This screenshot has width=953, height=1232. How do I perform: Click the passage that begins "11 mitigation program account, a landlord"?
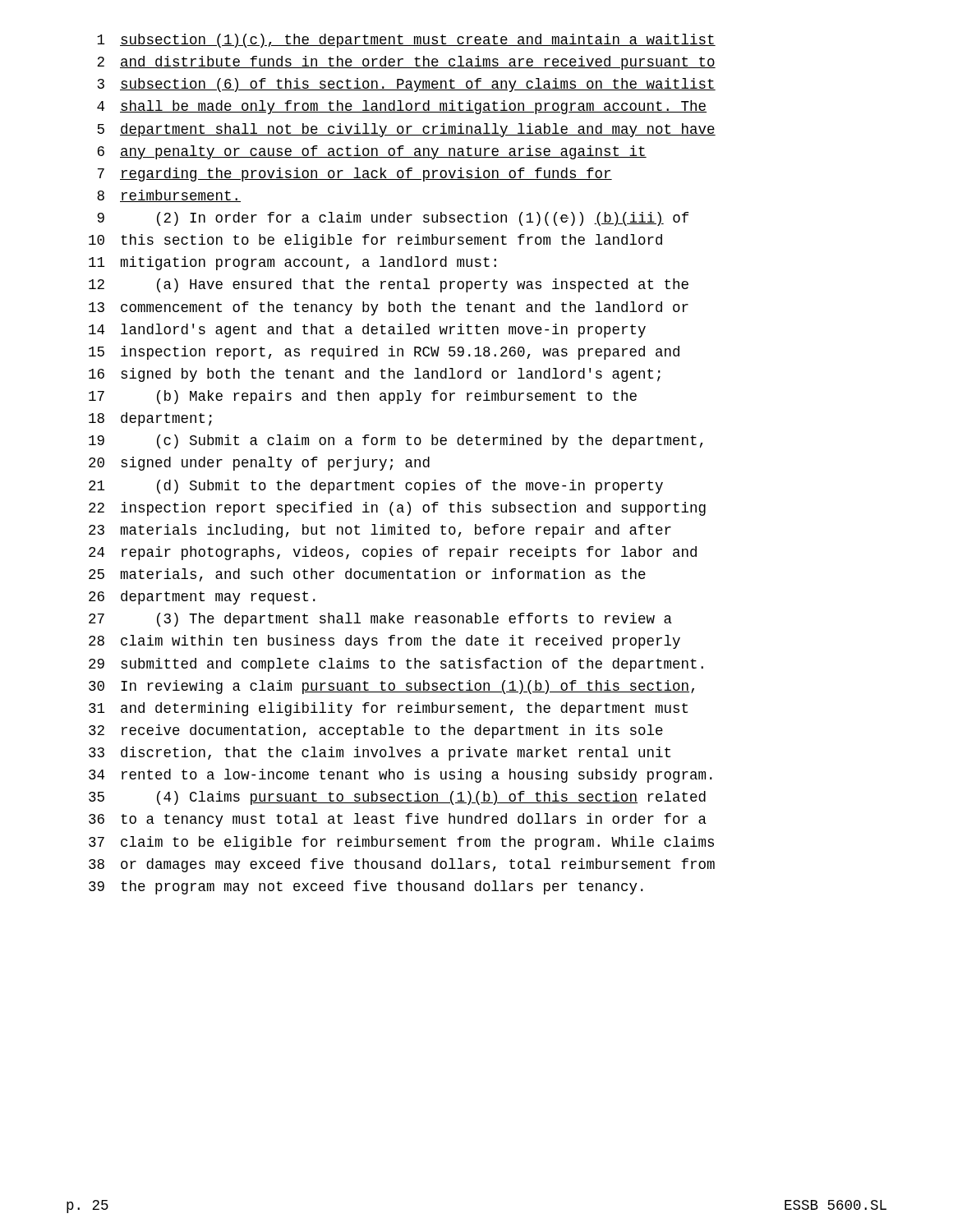pyautogui.click(x=476, y=263)
